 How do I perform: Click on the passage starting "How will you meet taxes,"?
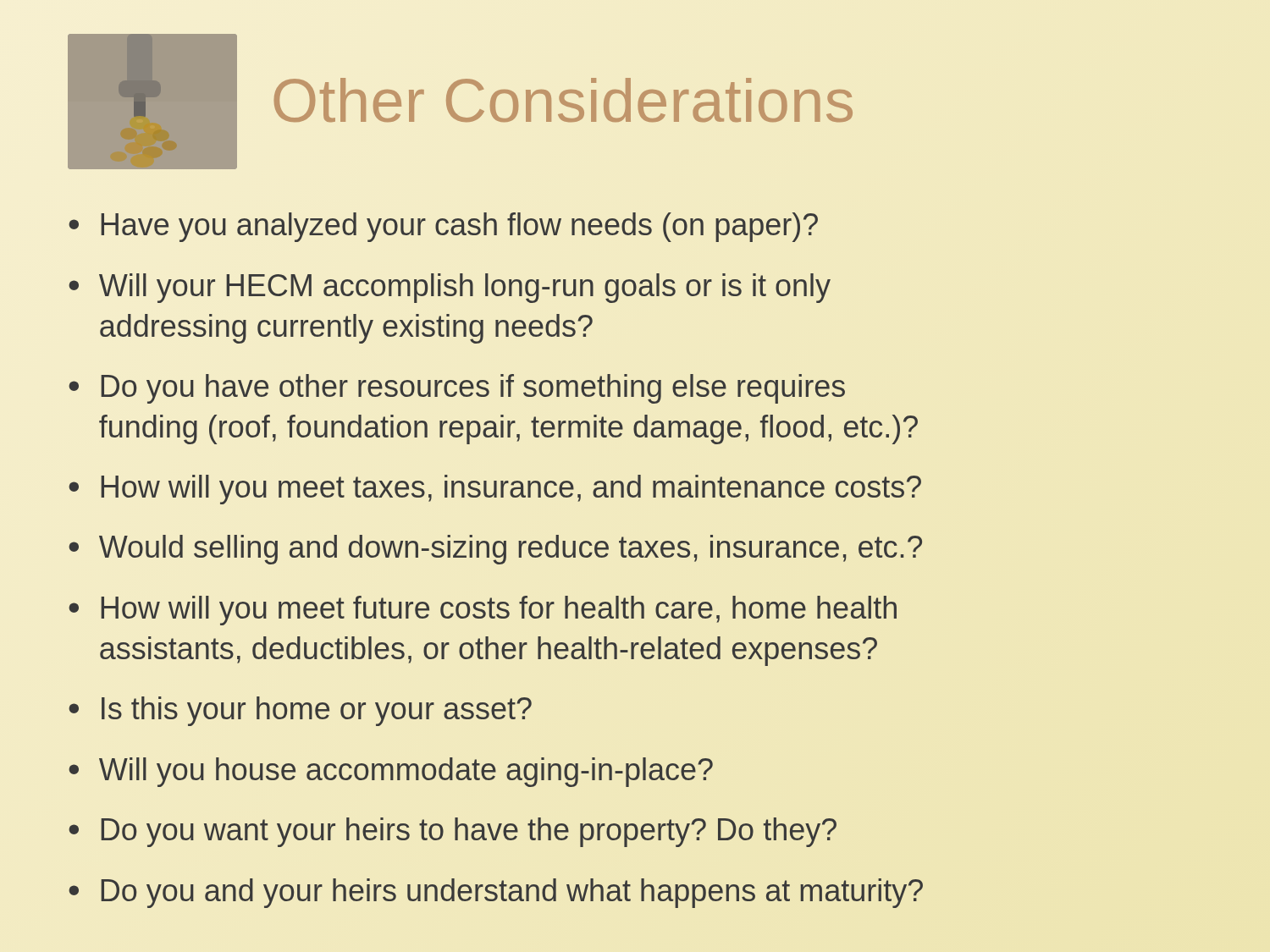tap(510, 487)
